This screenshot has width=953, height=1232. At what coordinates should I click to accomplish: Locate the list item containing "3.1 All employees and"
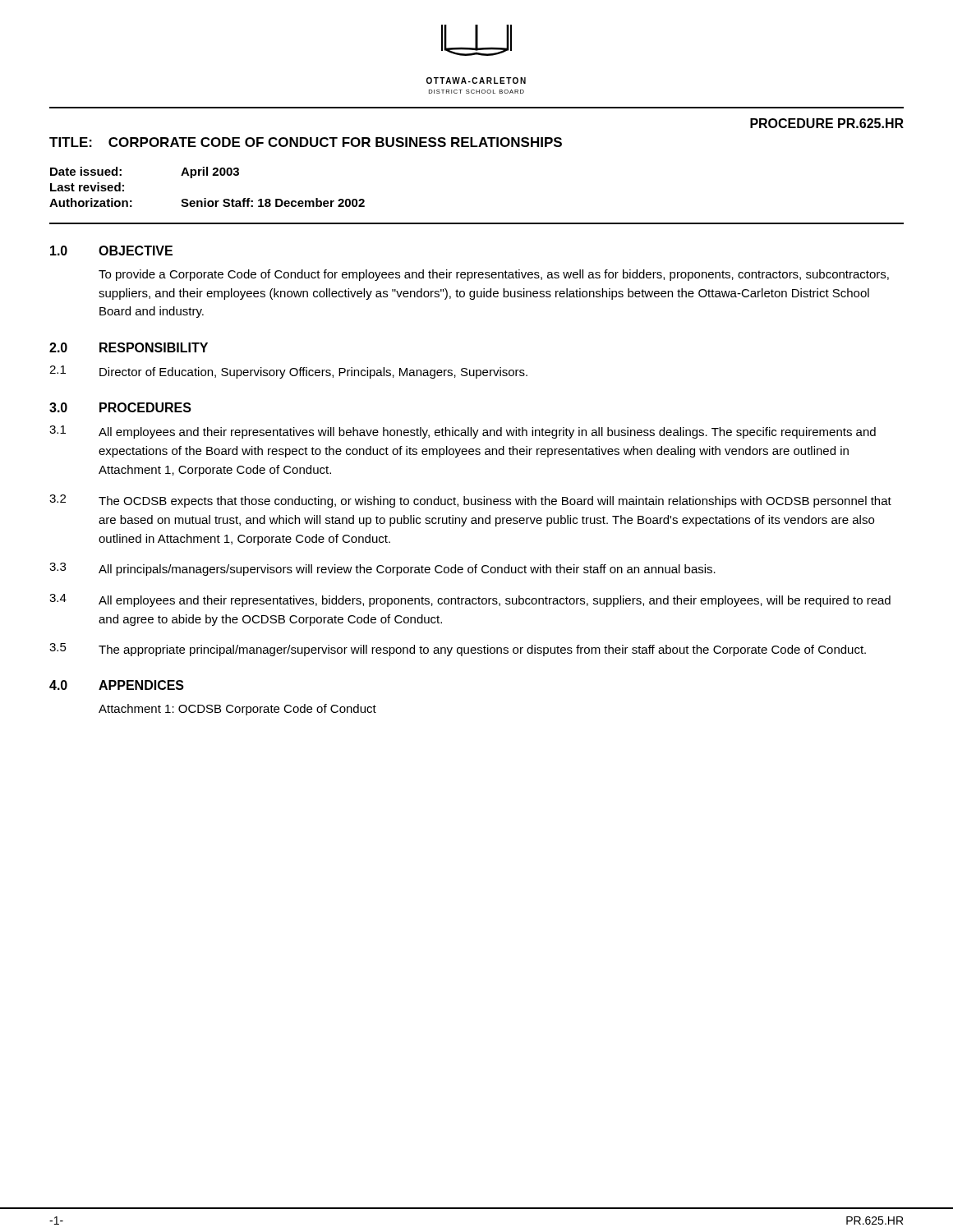(476, 451)
